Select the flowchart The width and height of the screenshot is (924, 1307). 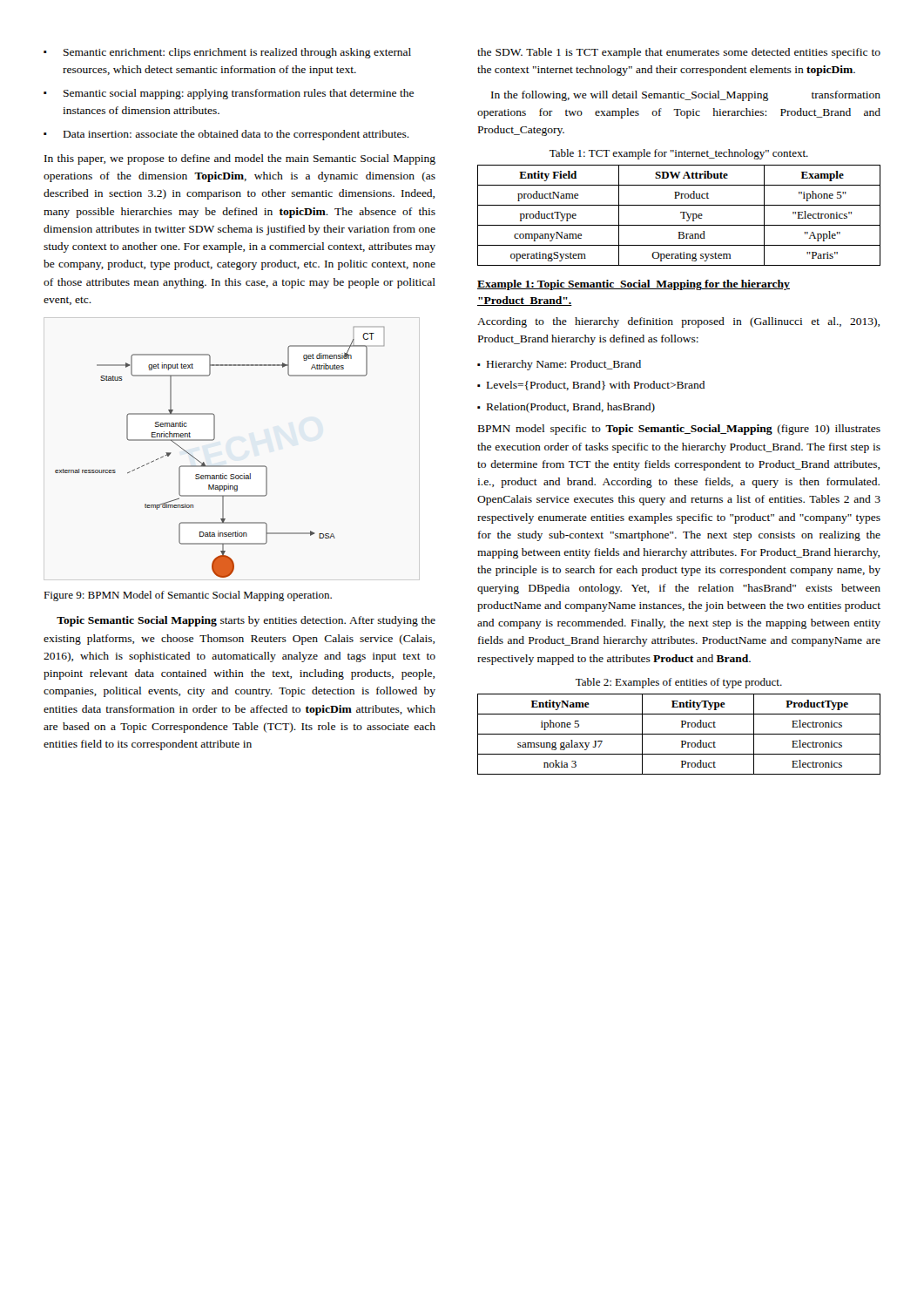tap(231, 451)
